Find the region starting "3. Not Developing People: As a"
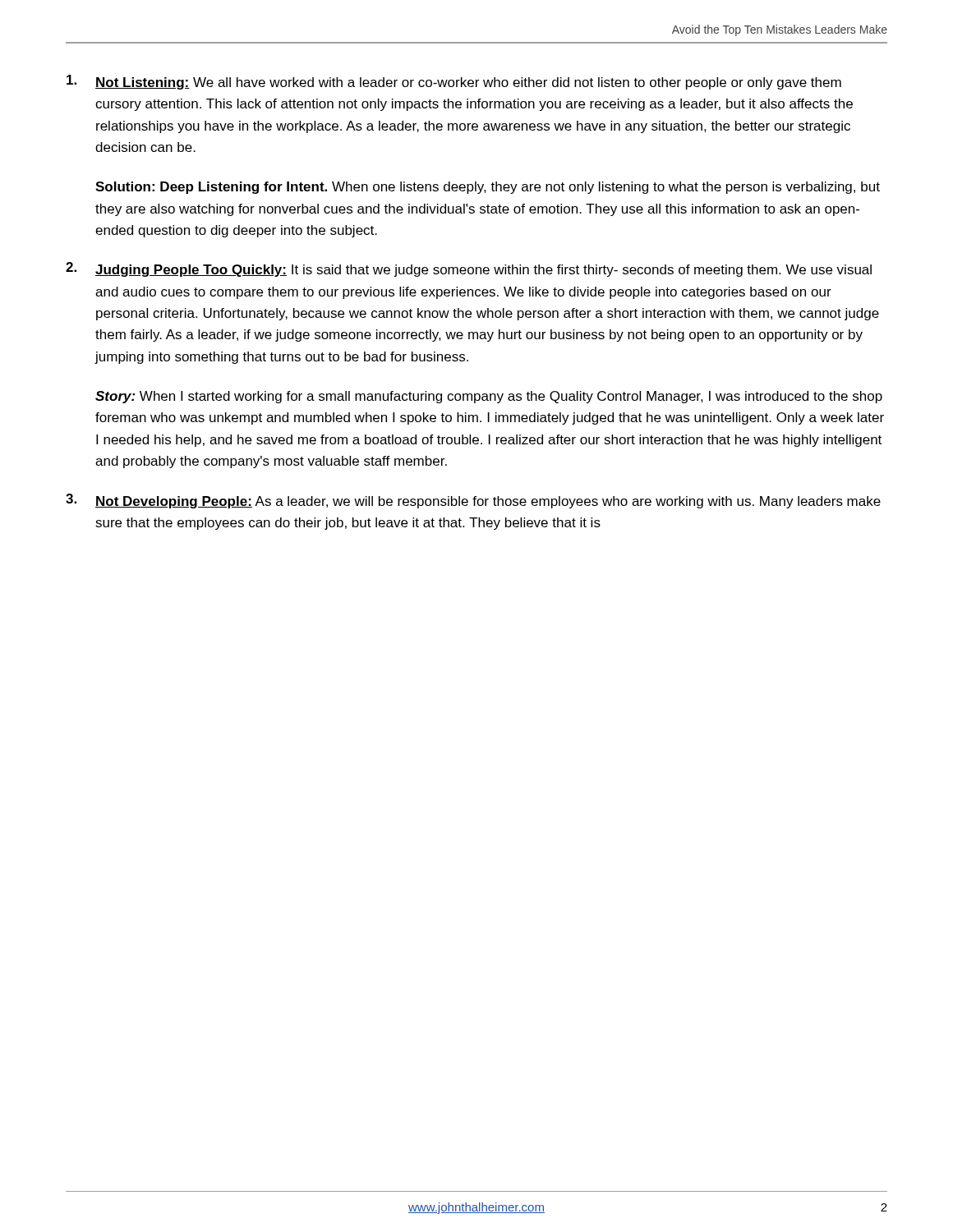 click(x=476, y=512)
